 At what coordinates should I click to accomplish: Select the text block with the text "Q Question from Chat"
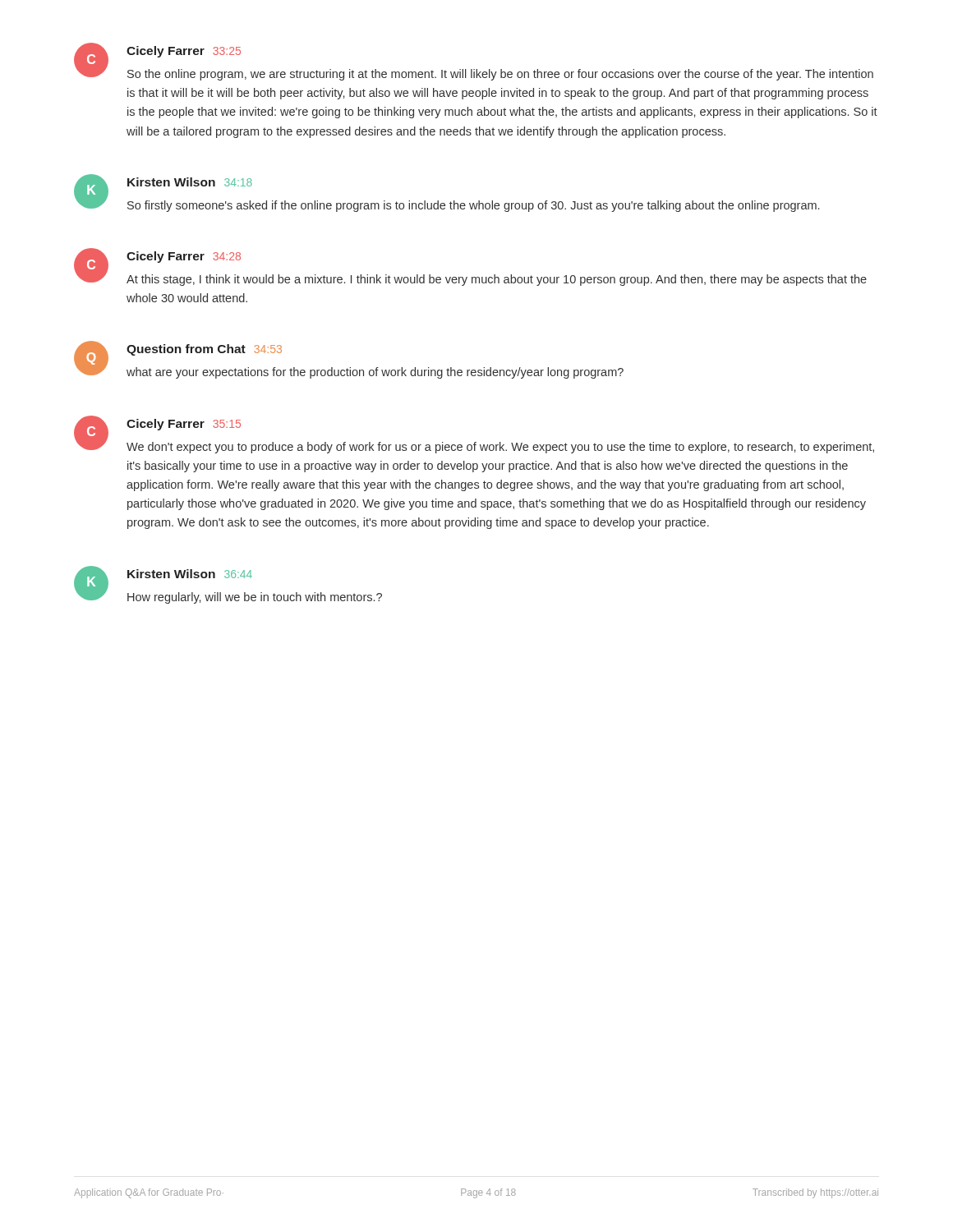[x=476, y=361]
